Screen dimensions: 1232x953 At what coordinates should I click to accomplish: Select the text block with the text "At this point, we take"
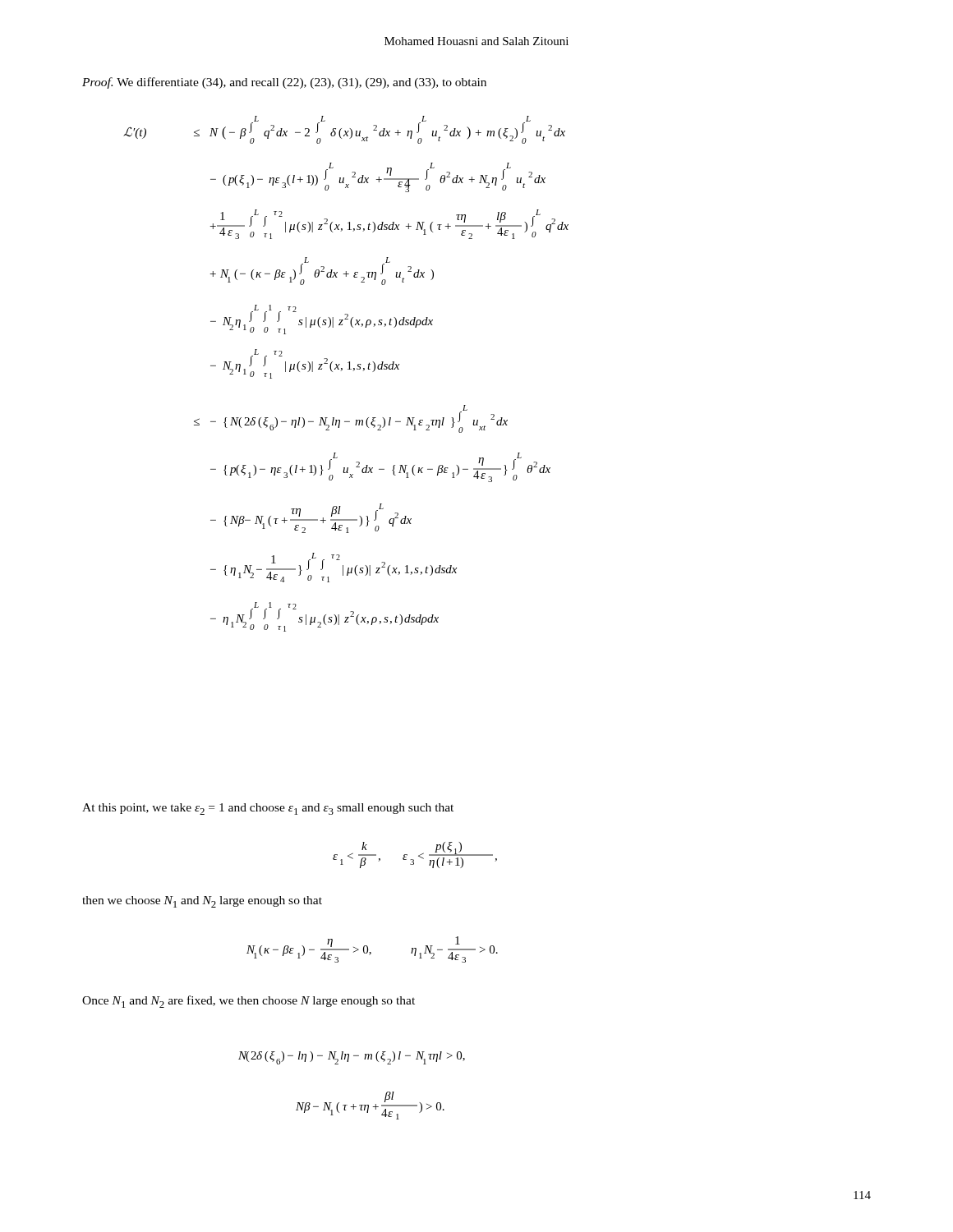click(268, 809)
